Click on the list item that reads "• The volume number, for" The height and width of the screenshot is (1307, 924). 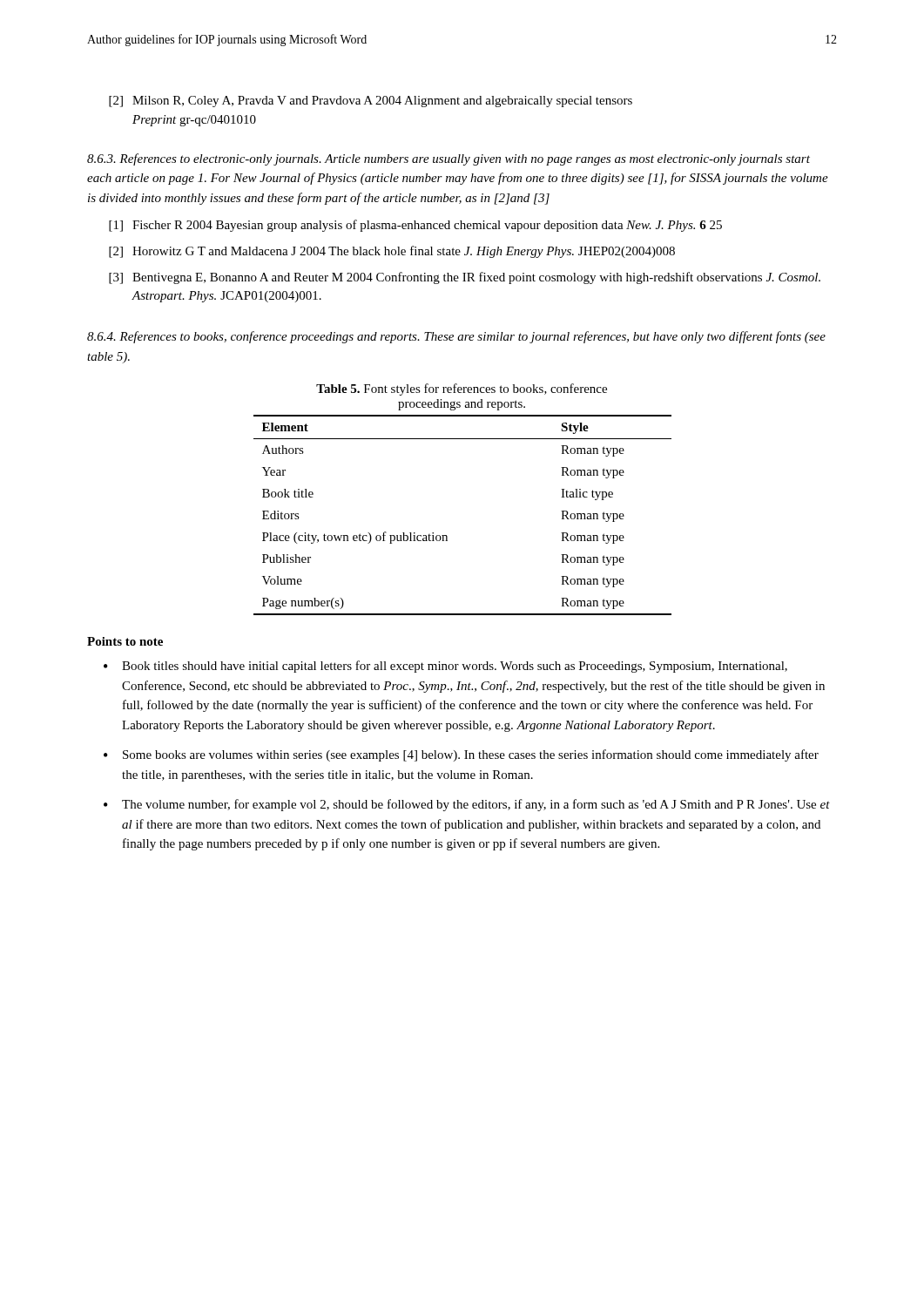tap(470, 824)
